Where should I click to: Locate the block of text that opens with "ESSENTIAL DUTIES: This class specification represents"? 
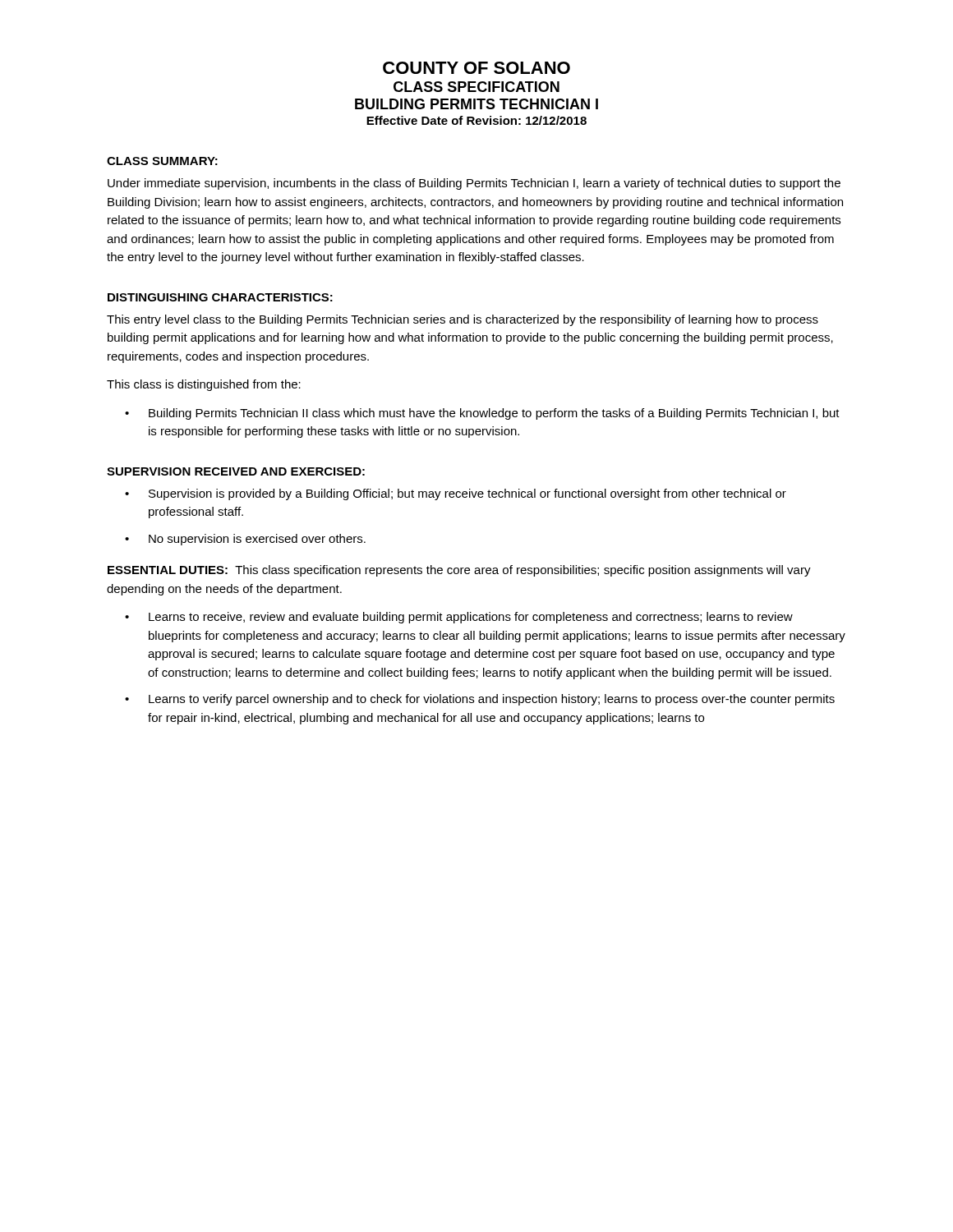pyautogui.click(x=459, y=579)
